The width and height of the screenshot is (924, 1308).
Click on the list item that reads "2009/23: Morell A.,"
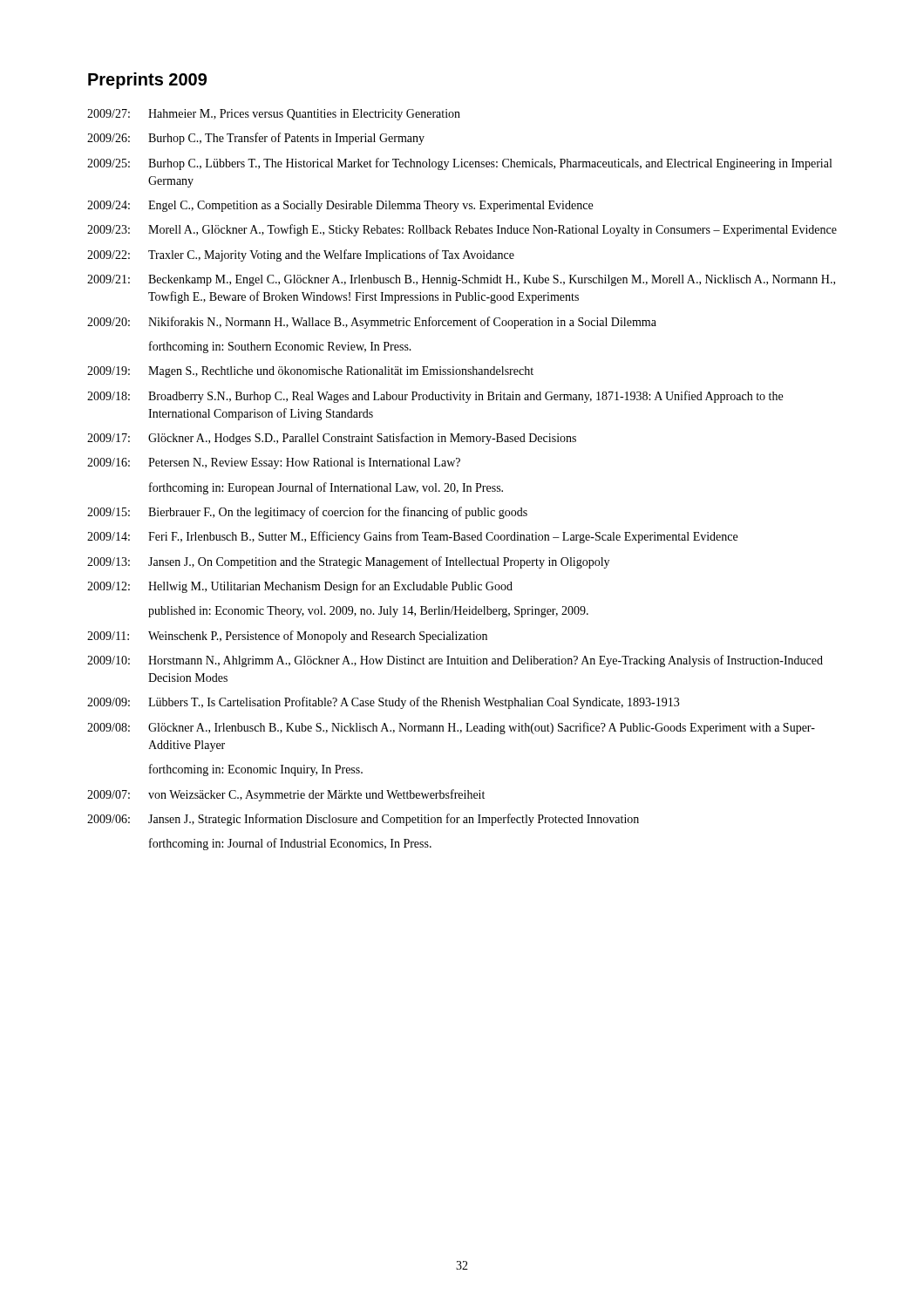click(x=462, y=231)
